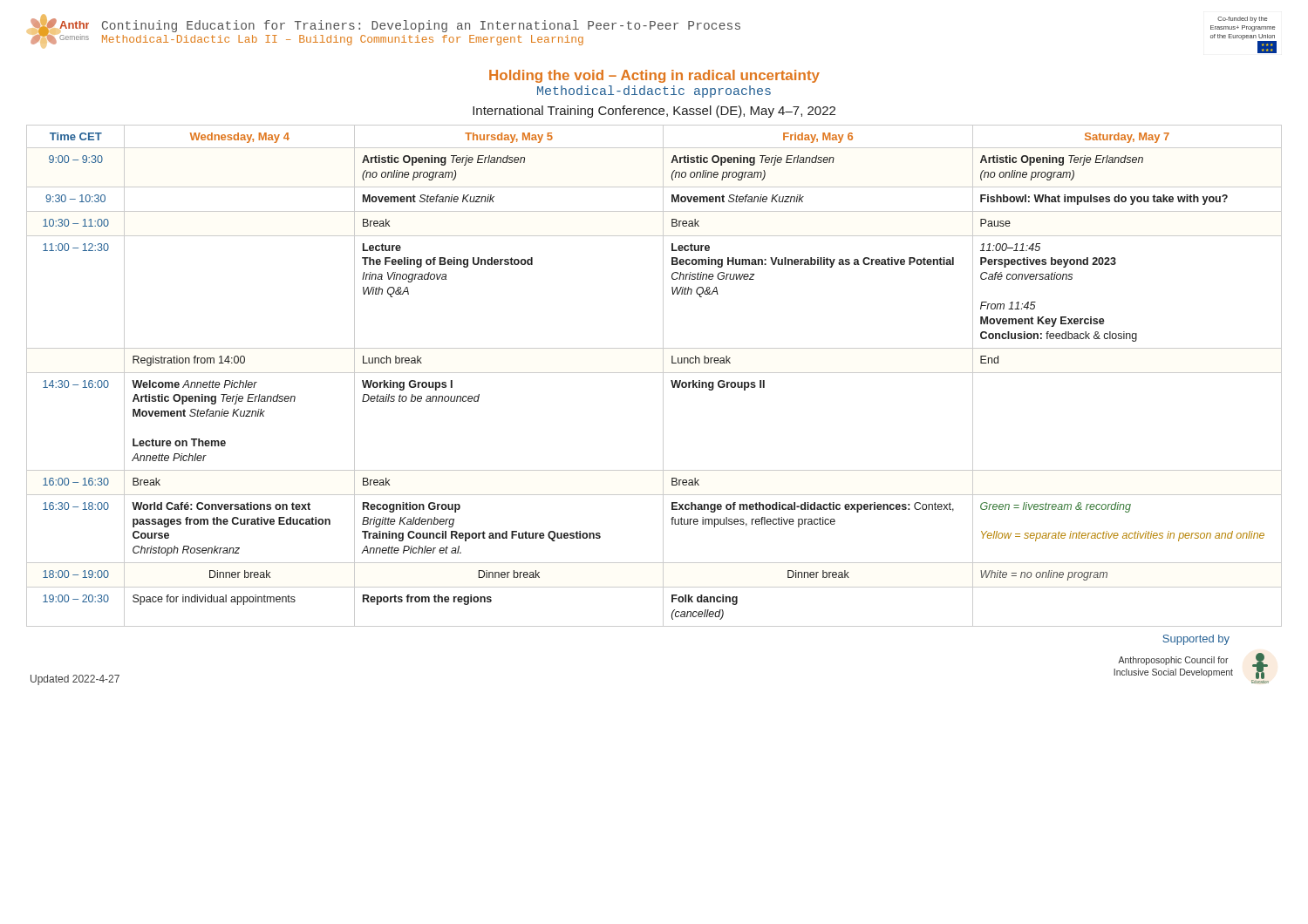Point to the text block starting "International Training Conference, Kassel (DE),"
This screenshot has height=924, width=1308.
coord(654,110)
